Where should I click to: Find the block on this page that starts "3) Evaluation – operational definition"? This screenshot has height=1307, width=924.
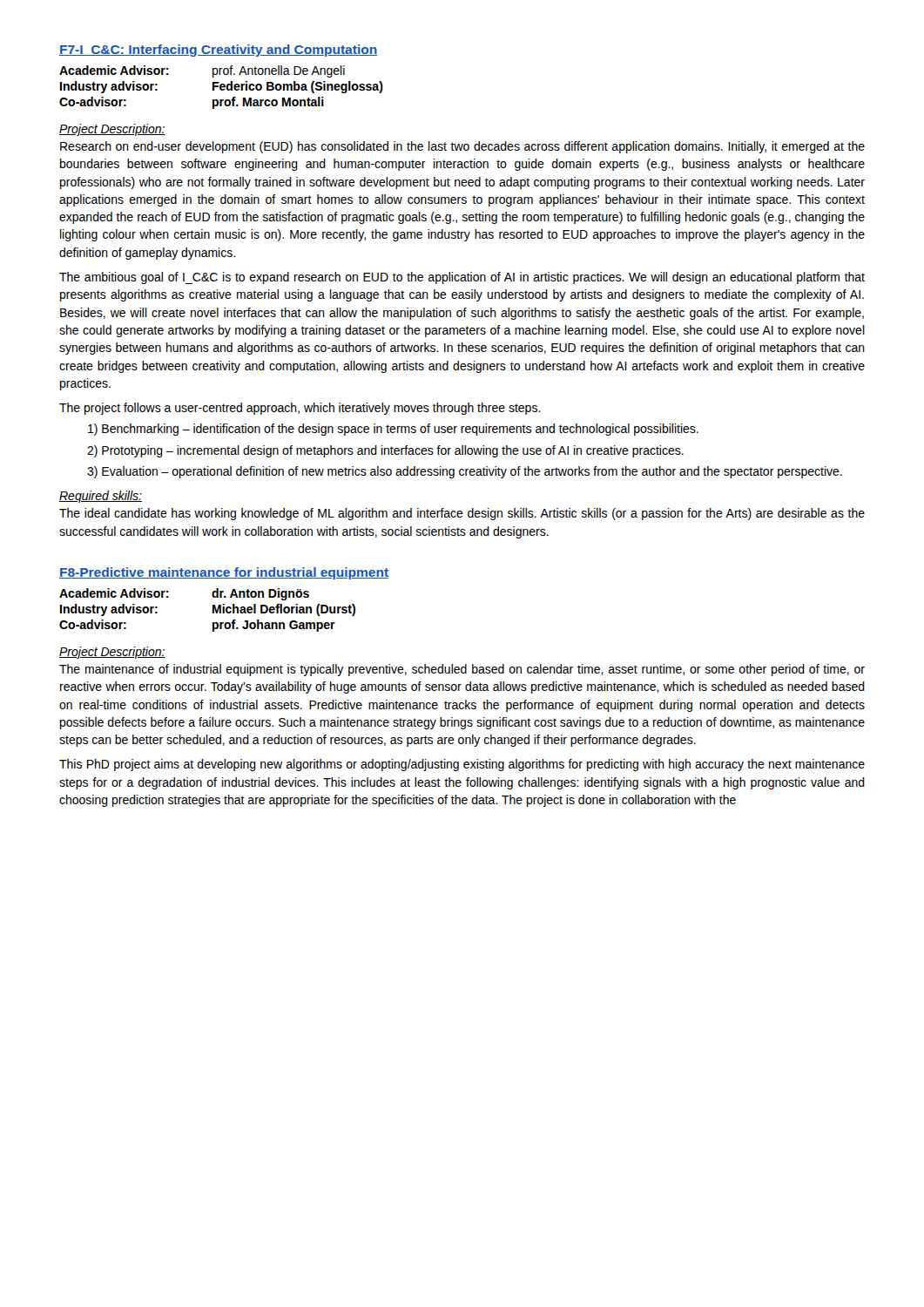pos(465,471)
